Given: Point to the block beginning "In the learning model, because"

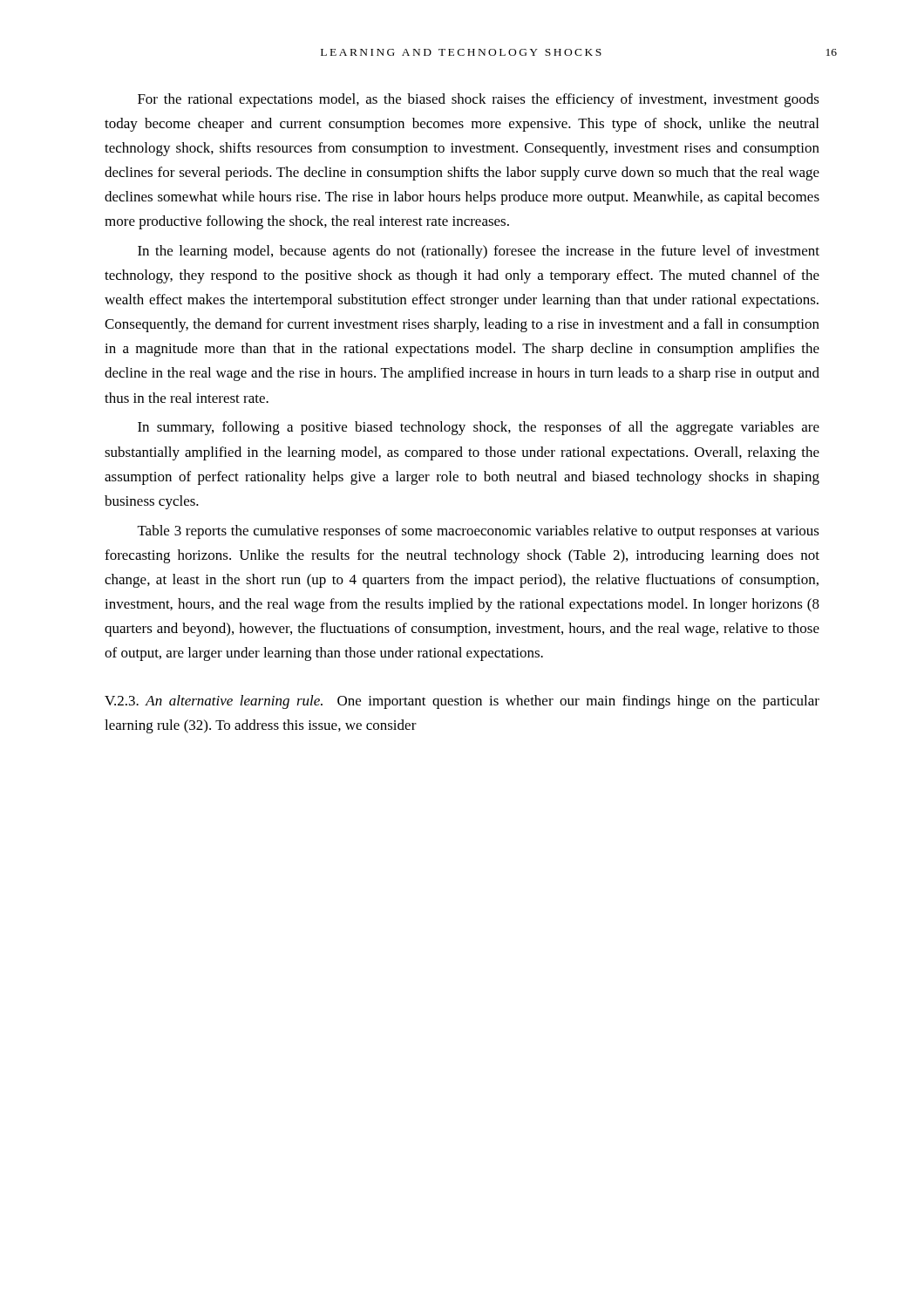Looking at the screenshot, I should click(462, 324).
